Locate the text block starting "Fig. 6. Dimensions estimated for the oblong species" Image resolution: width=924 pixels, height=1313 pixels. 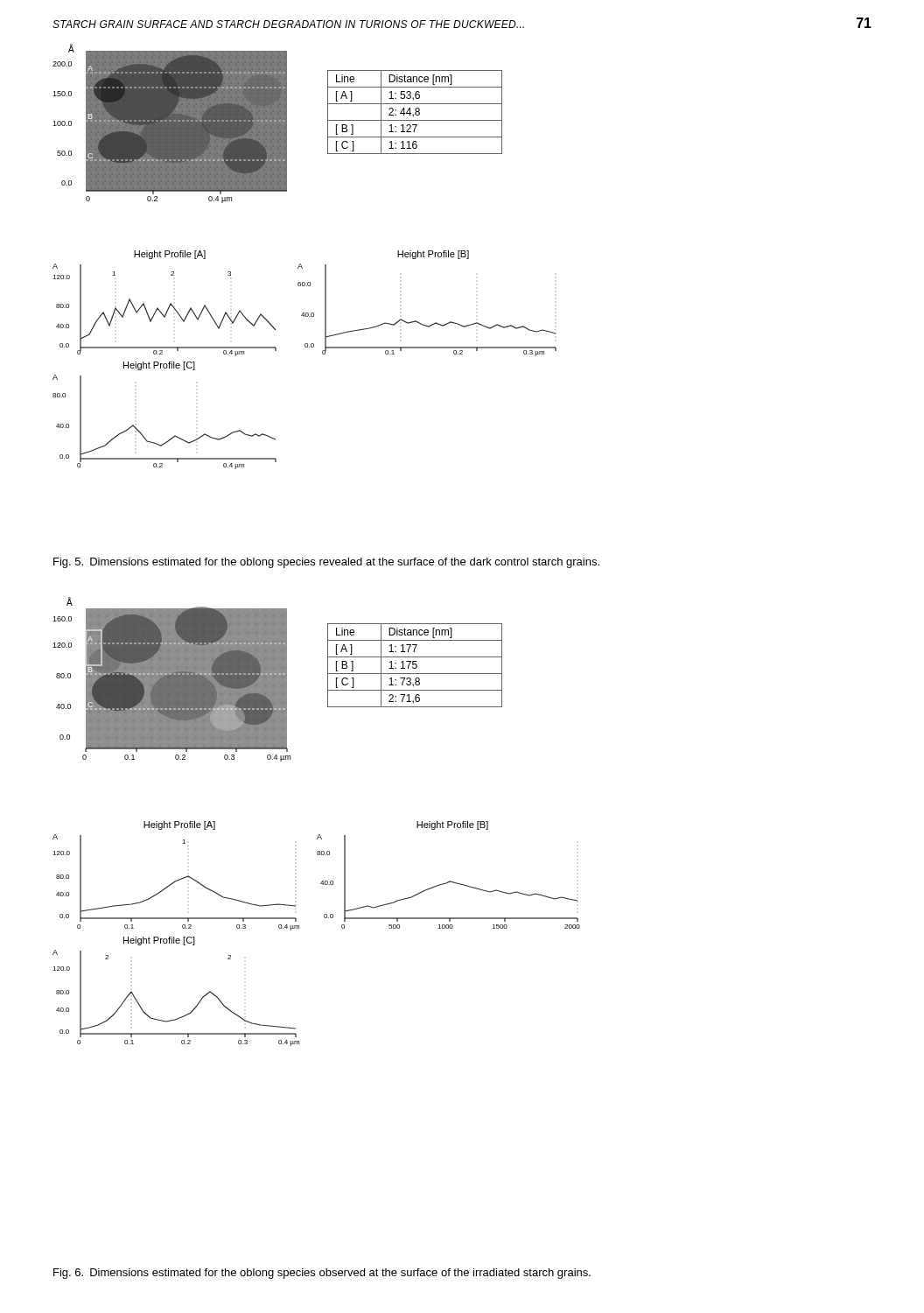click(462, 1272)
